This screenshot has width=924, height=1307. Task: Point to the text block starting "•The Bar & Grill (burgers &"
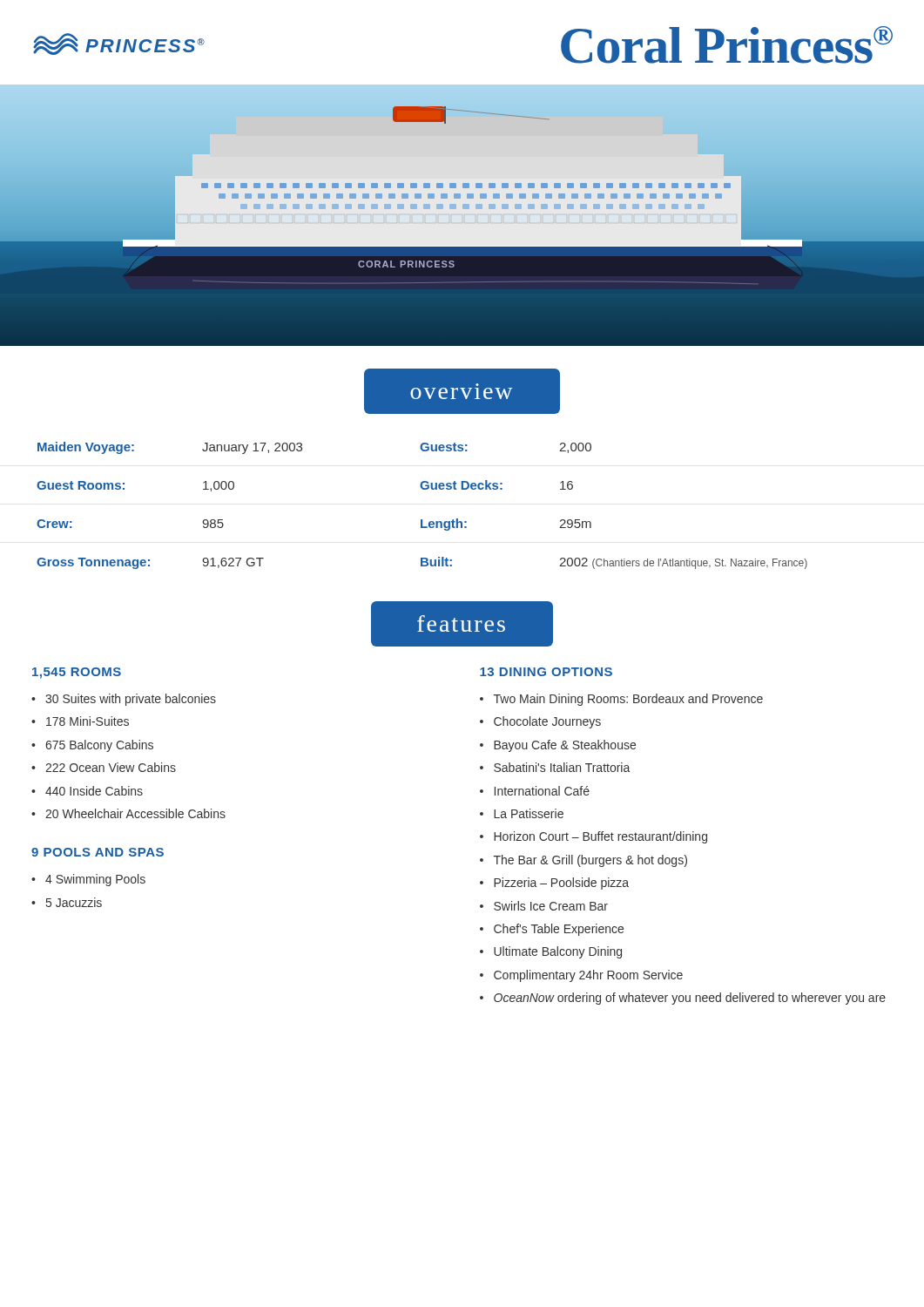pyautogui.click(x=584, y=860)
